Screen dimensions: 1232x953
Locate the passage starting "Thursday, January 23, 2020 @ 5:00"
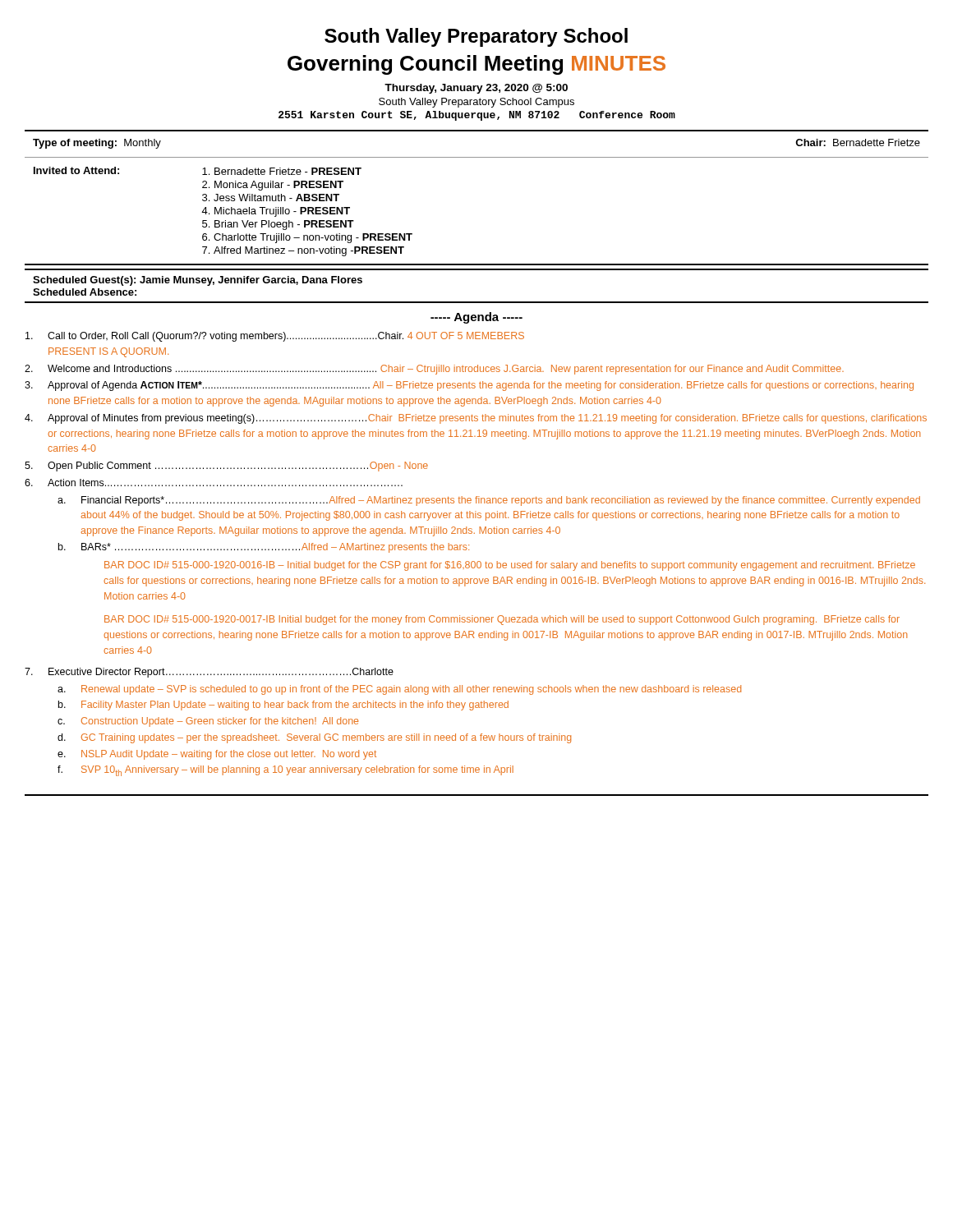click(x=476, y=87)
